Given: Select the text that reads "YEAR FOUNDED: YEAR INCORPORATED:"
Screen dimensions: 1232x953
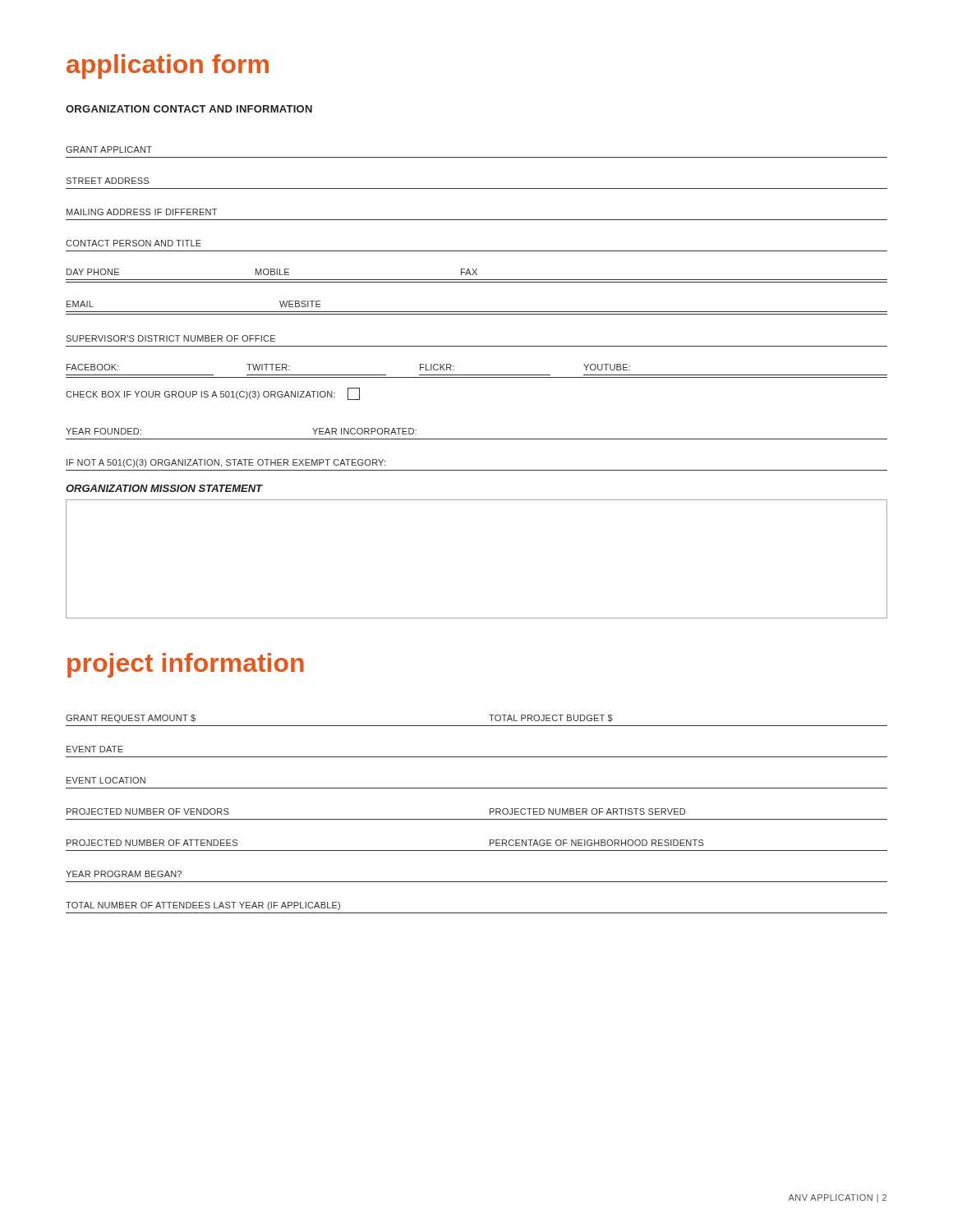Looking at the screenshot, I should (x=101, y=431).
